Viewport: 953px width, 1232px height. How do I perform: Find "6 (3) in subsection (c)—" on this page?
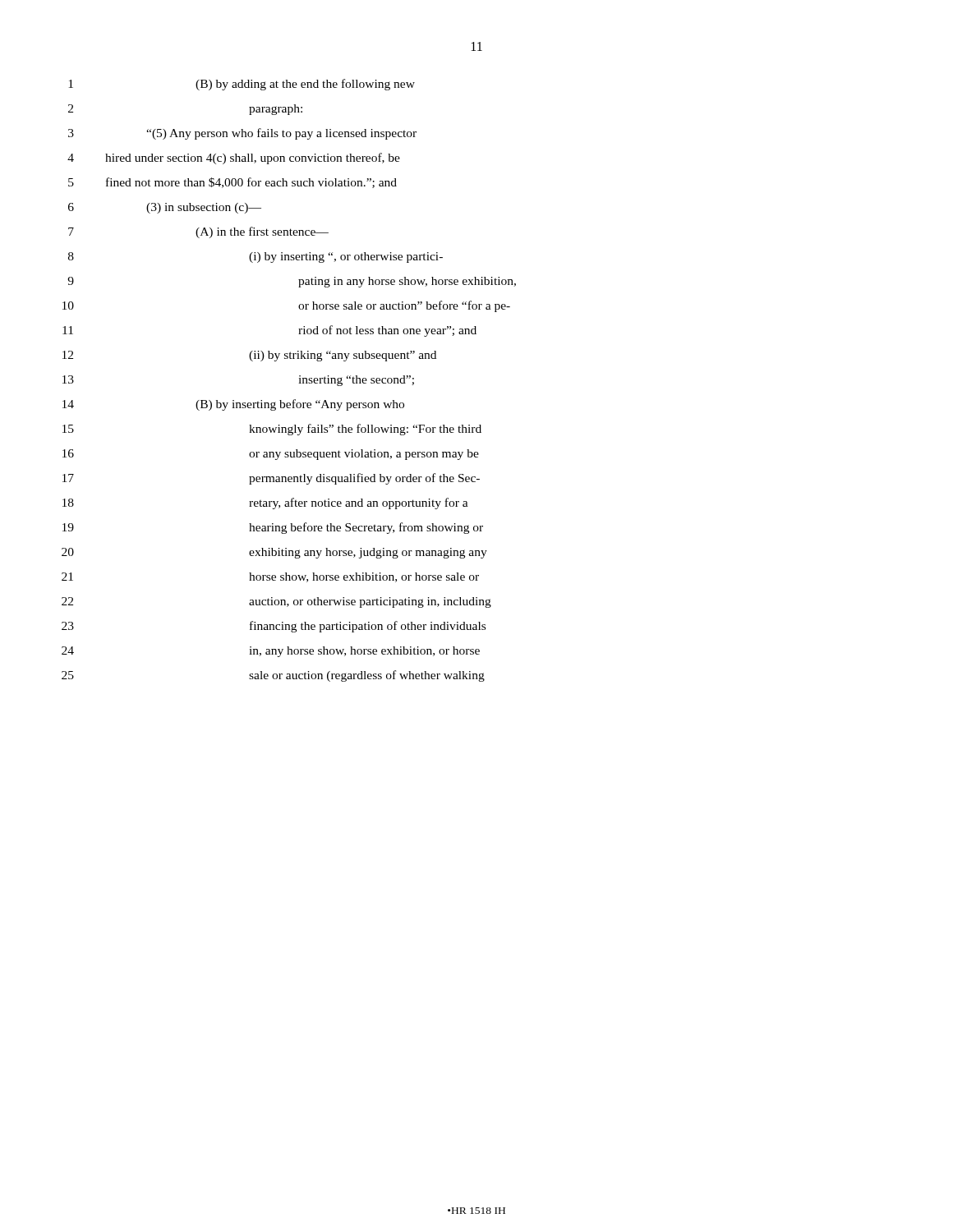[165, 208]
